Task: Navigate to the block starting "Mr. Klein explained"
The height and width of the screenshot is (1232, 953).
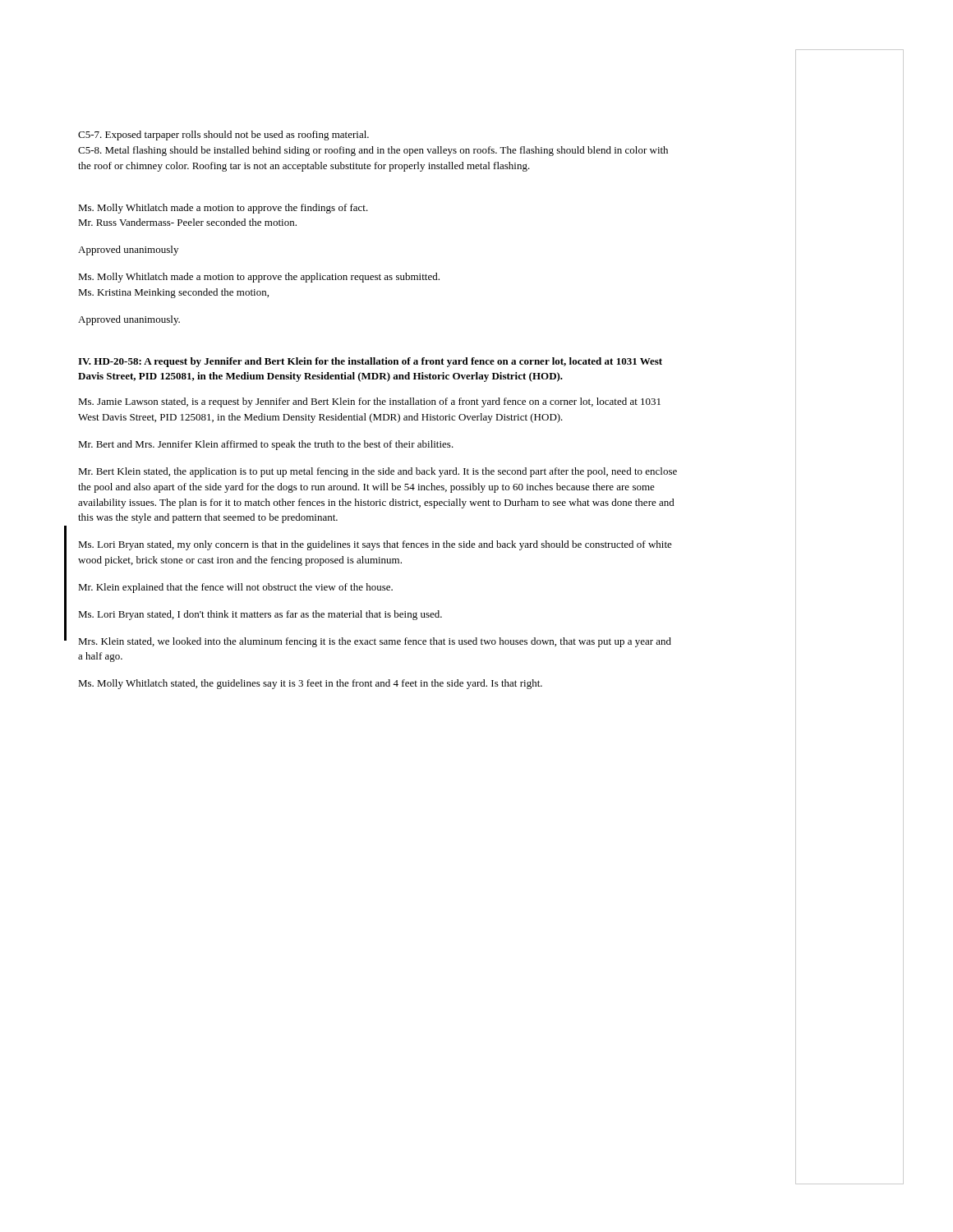Action: click(x=236, y=587)
